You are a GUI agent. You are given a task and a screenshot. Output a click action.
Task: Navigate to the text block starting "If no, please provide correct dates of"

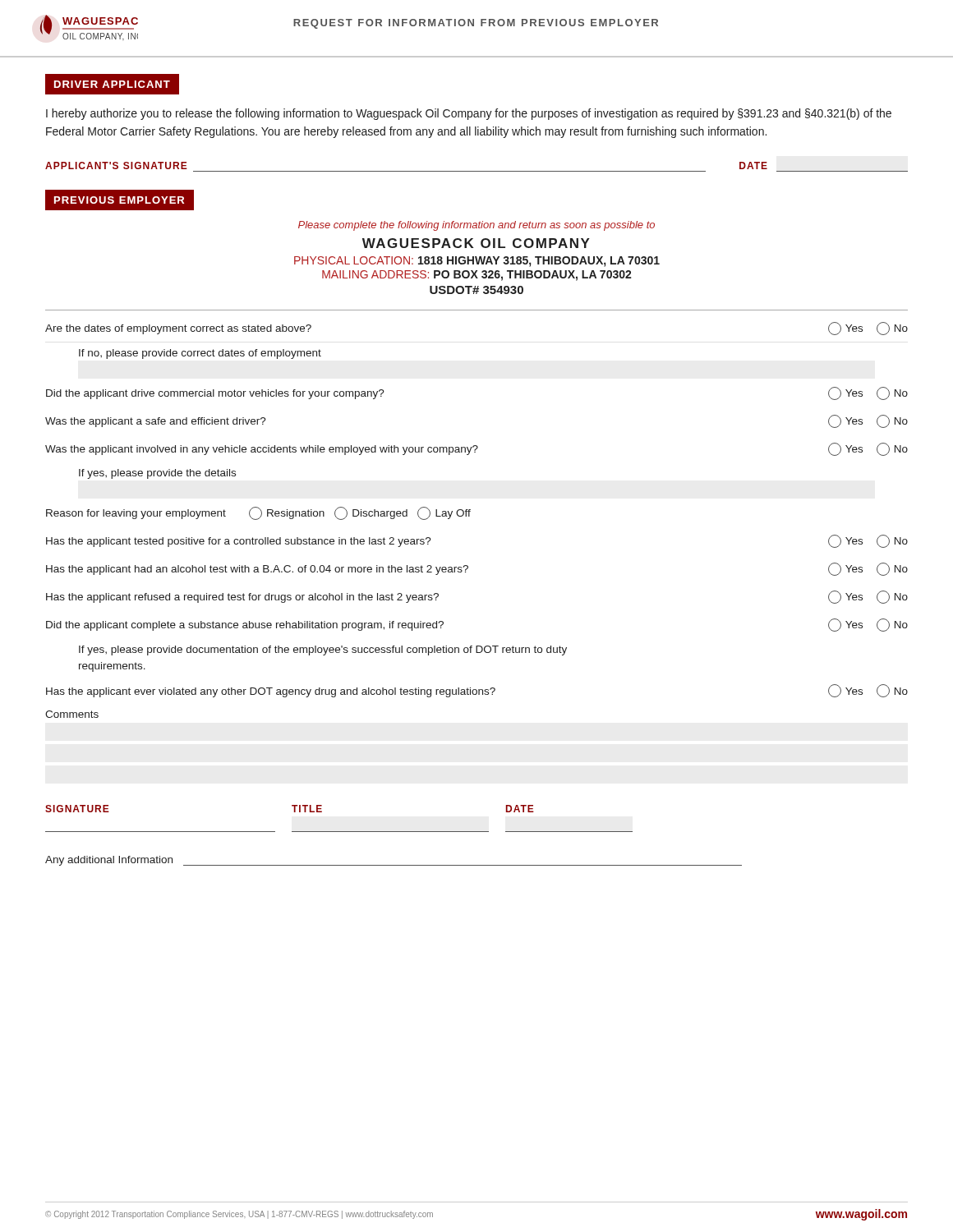(200, 354)
